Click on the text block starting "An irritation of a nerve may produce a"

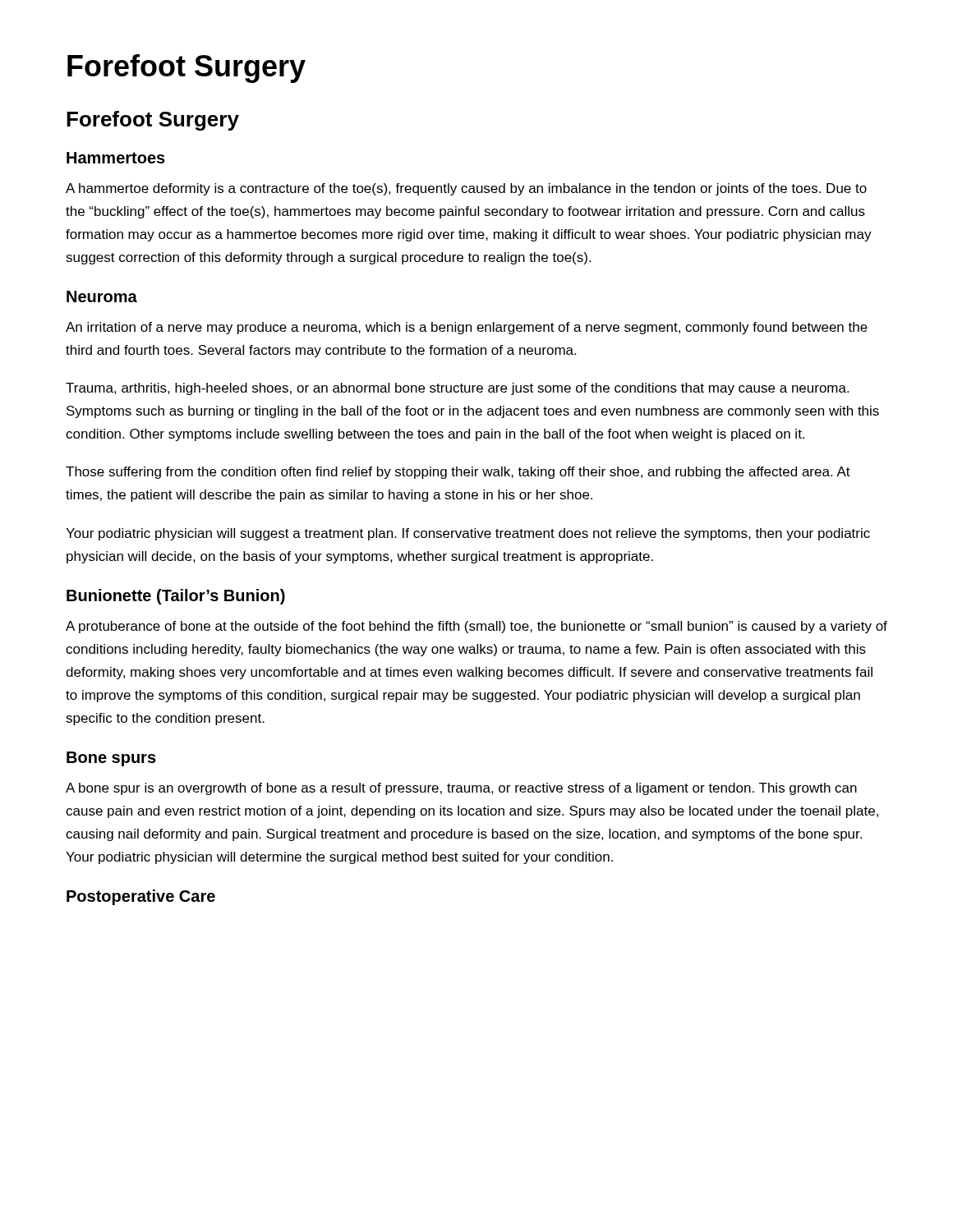467,339
